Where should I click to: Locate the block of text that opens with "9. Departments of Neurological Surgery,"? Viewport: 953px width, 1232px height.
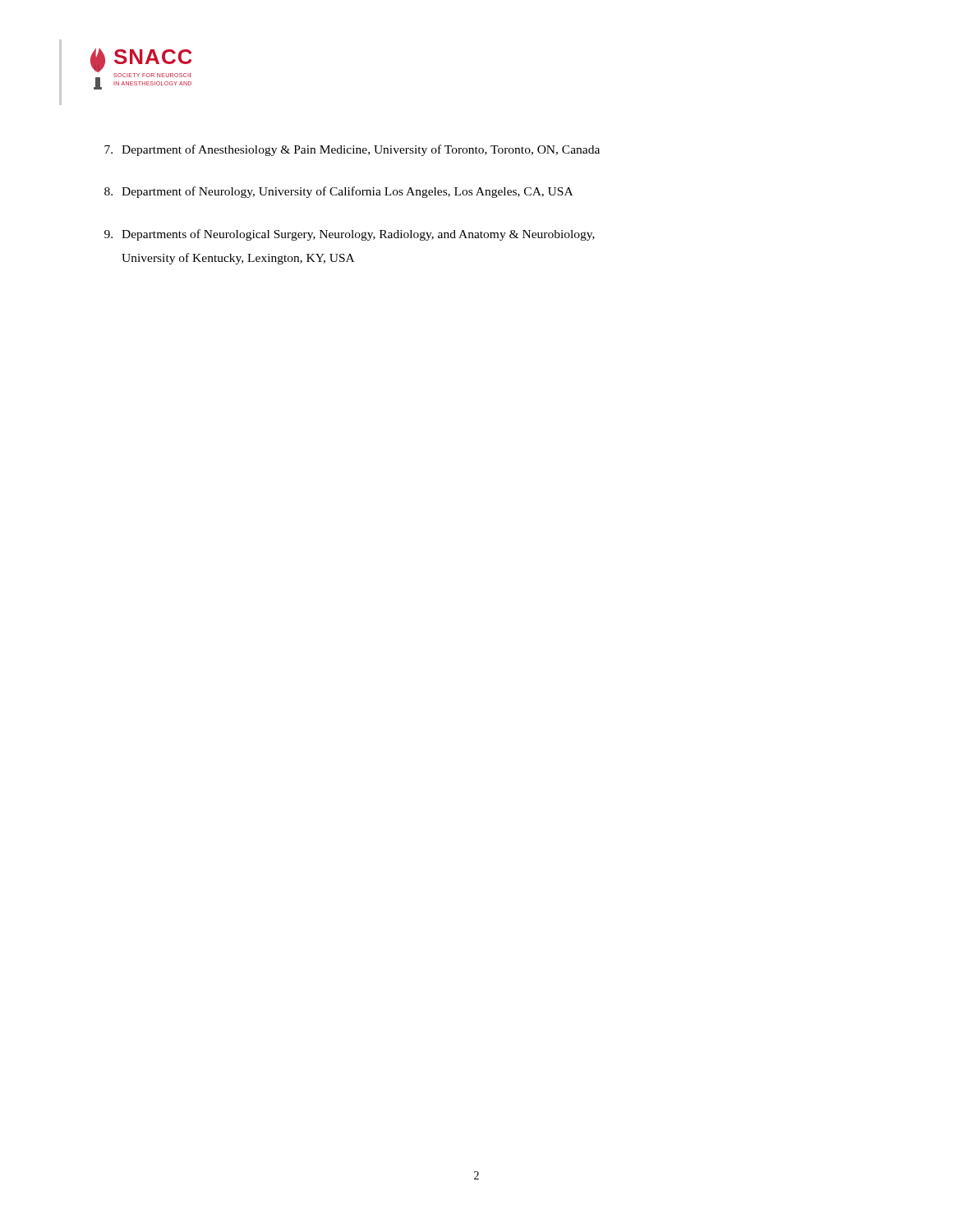click(x=476, y=245)
